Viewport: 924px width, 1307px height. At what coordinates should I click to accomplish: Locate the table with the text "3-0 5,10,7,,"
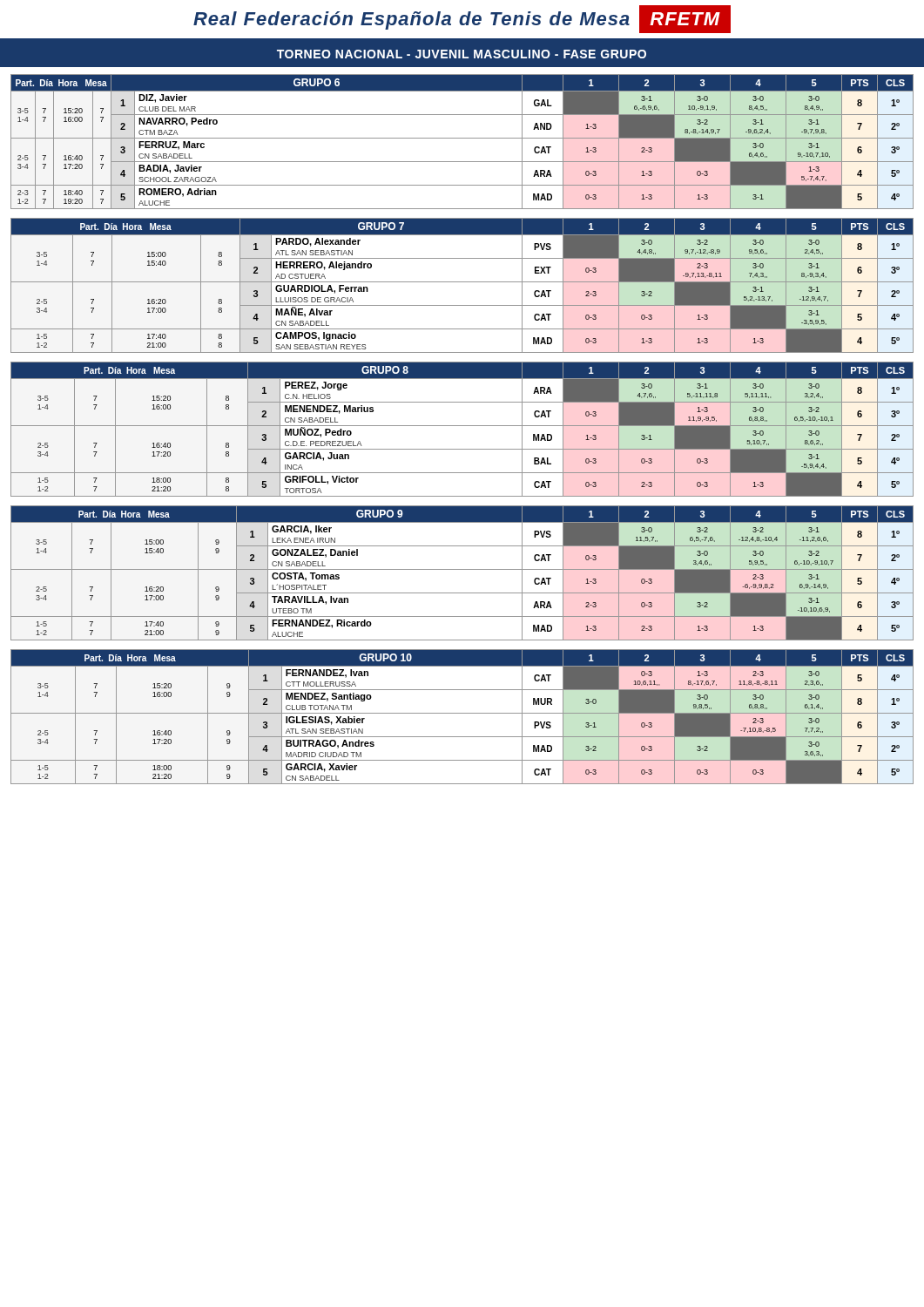pos(462,429)
